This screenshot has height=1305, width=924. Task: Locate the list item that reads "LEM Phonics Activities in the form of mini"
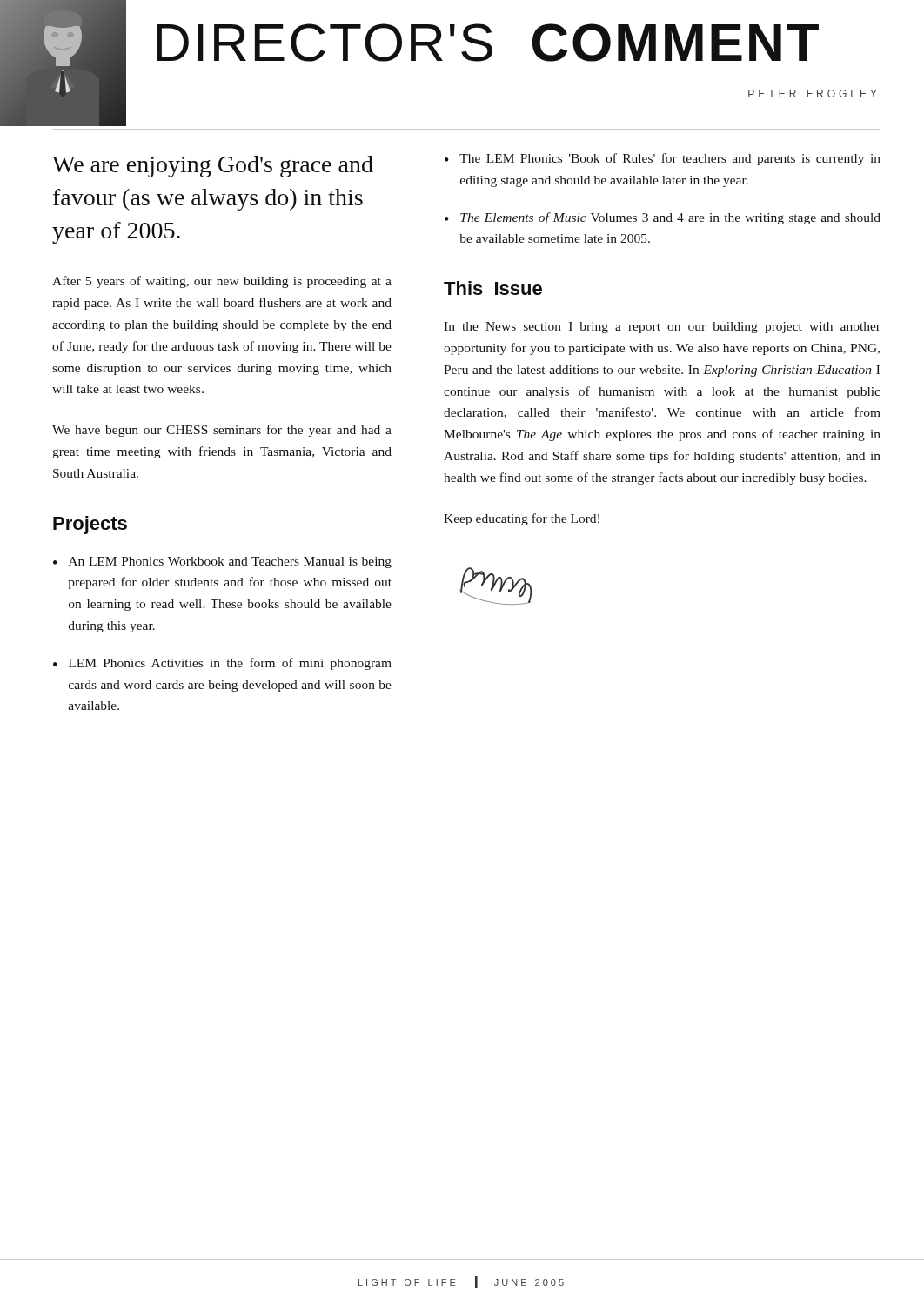coord(230,685)
